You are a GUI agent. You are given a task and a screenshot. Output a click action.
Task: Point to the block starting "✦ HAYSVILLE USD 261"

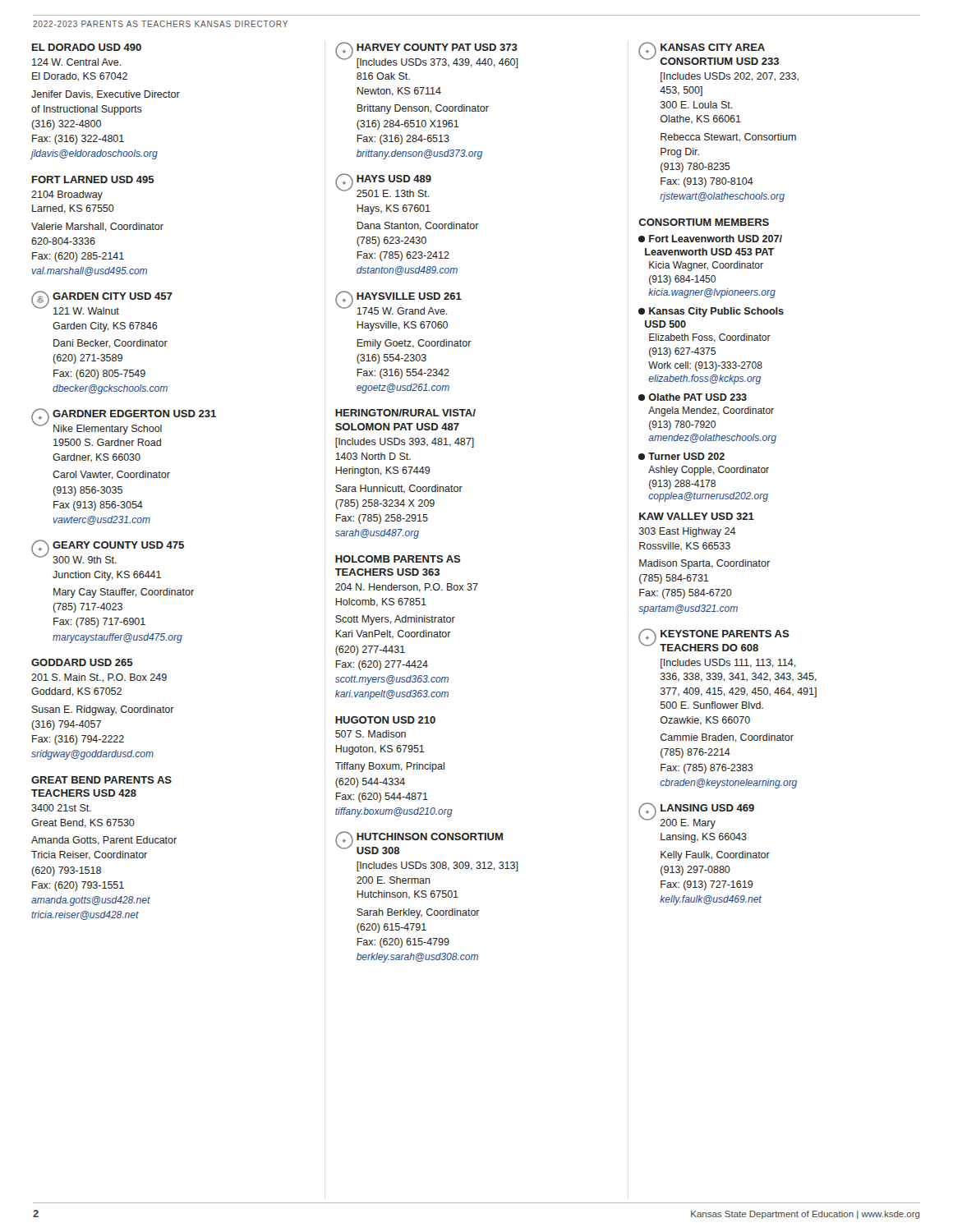point(476,343)
